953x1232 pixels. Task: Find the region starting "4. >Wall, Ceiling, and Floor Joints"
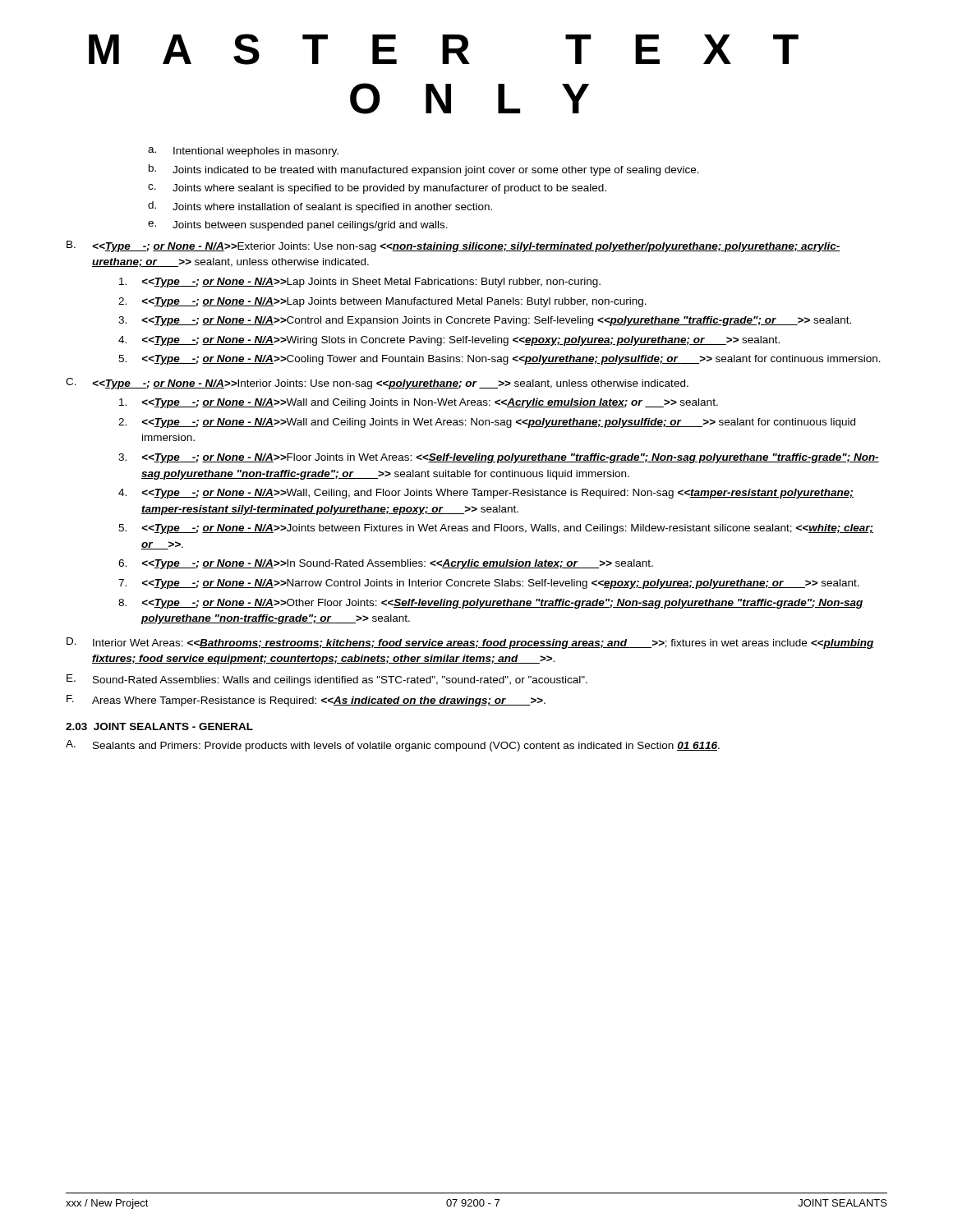(x=503, y=501)
